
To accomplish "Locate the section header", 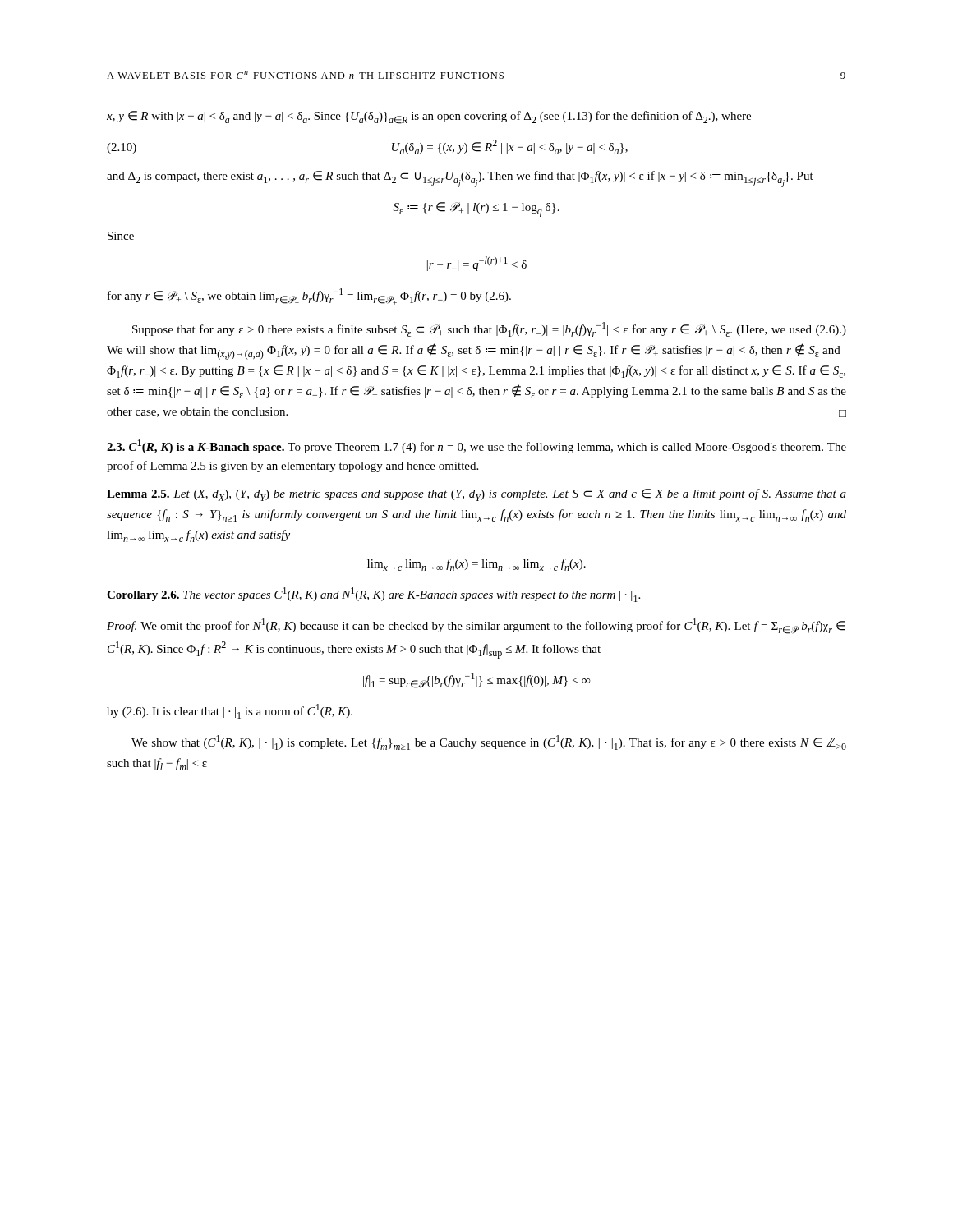I will (x=476, y=455).
